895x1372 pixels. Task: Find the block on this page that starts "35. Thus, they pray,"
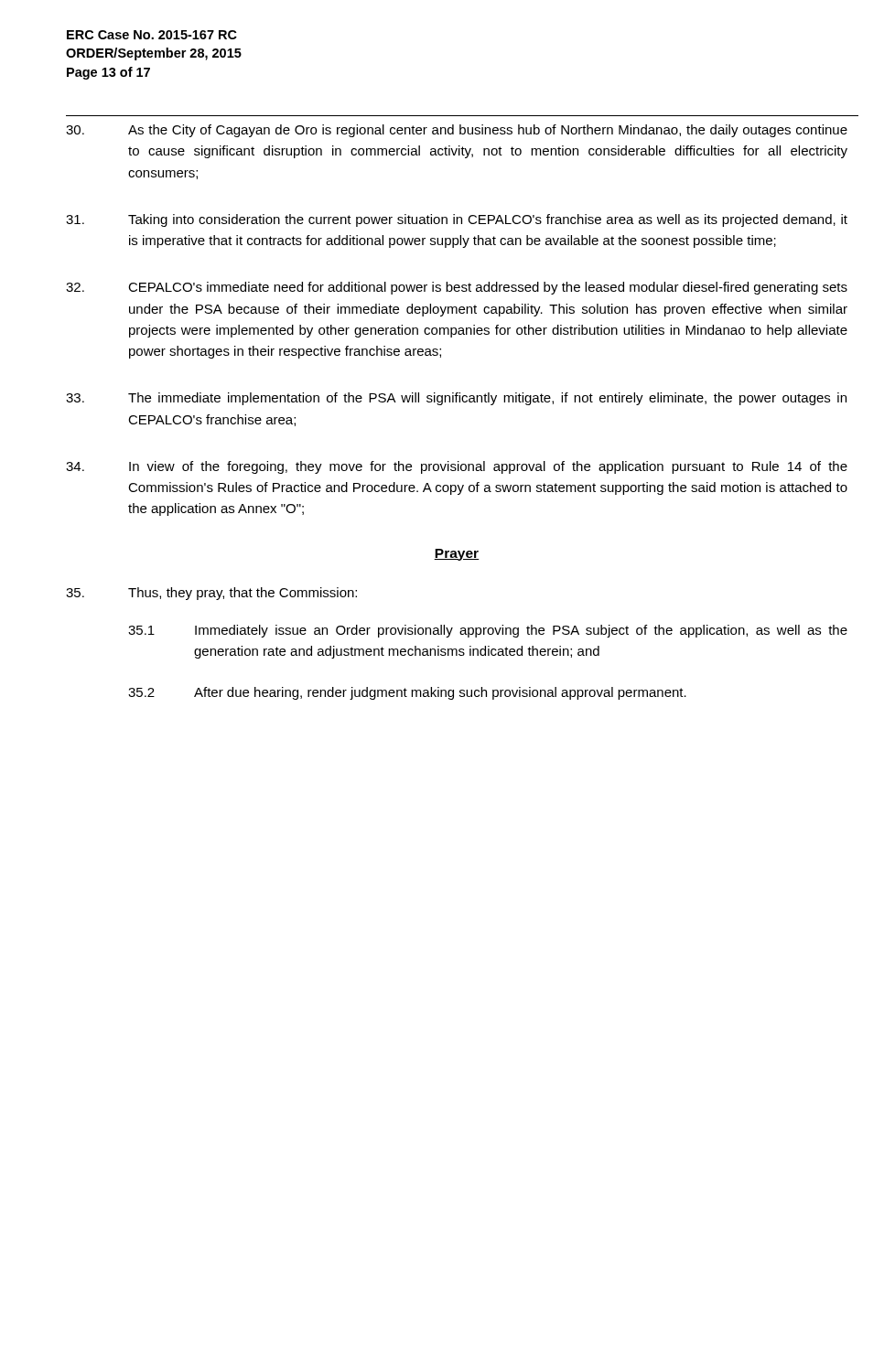(211, 594)
